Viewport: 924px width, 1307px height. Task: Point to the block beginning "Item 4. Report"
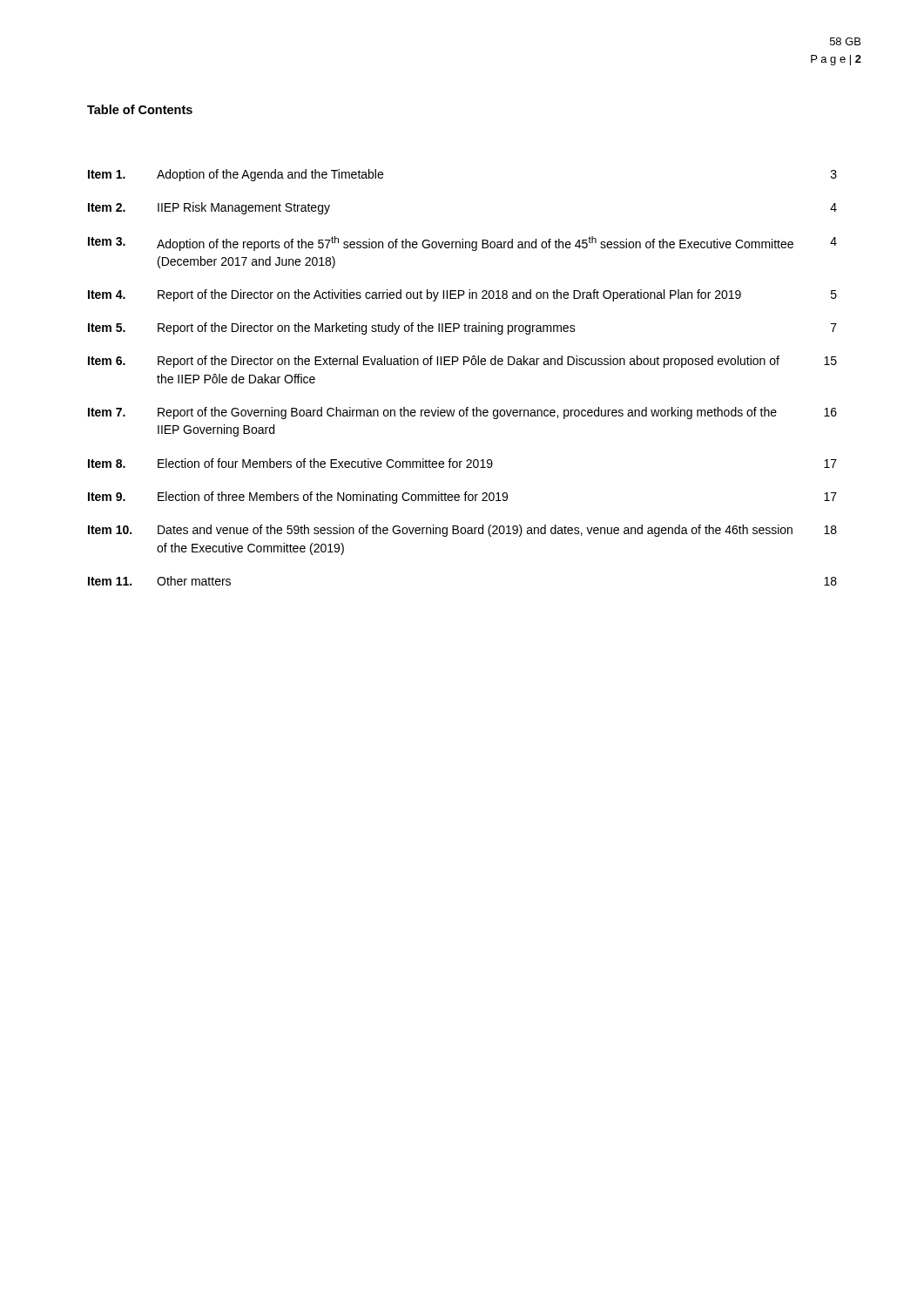coord(462,295)
